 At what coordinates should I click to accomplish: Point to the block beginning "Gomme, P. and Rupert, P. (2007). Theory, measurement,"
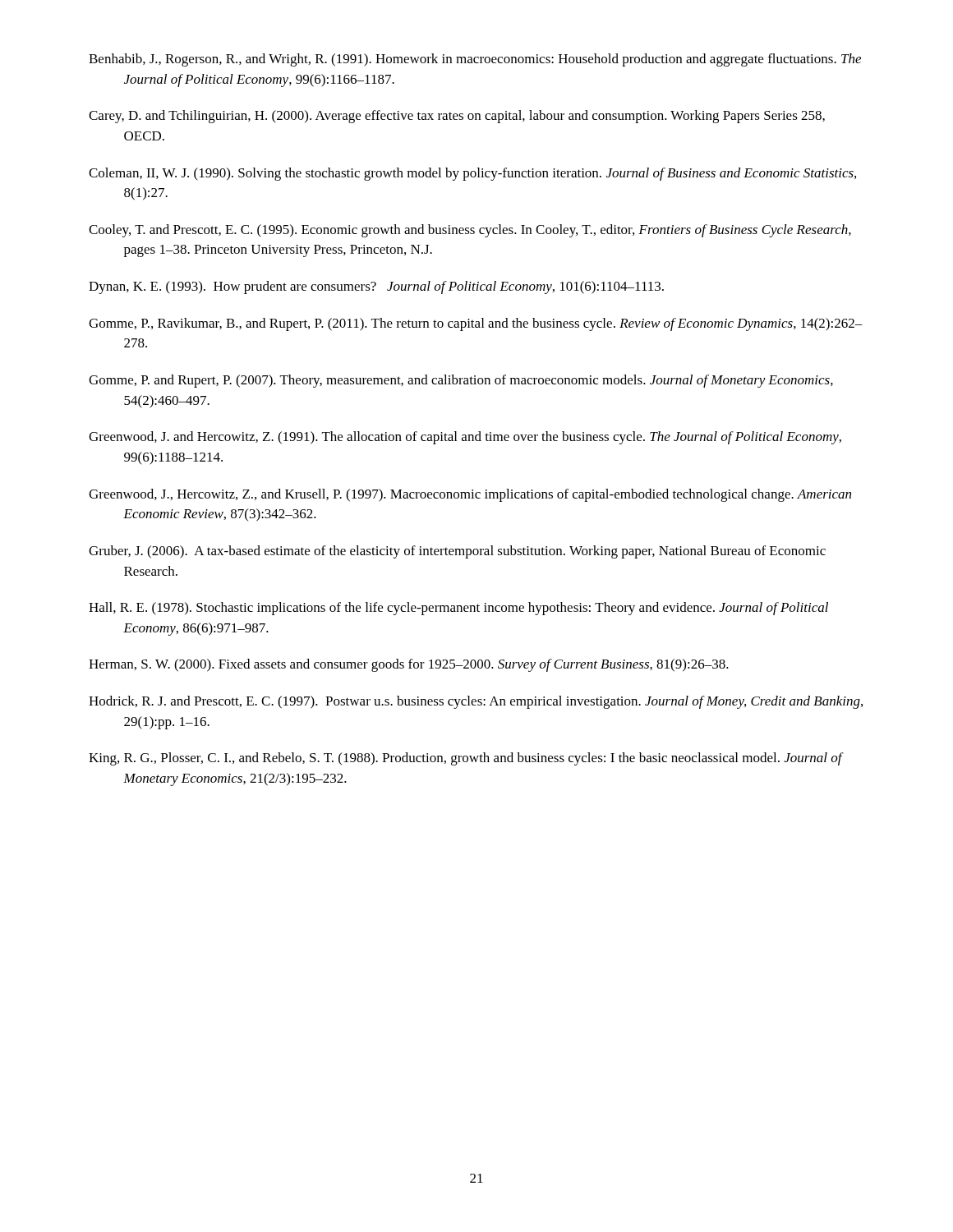point(476,391)
